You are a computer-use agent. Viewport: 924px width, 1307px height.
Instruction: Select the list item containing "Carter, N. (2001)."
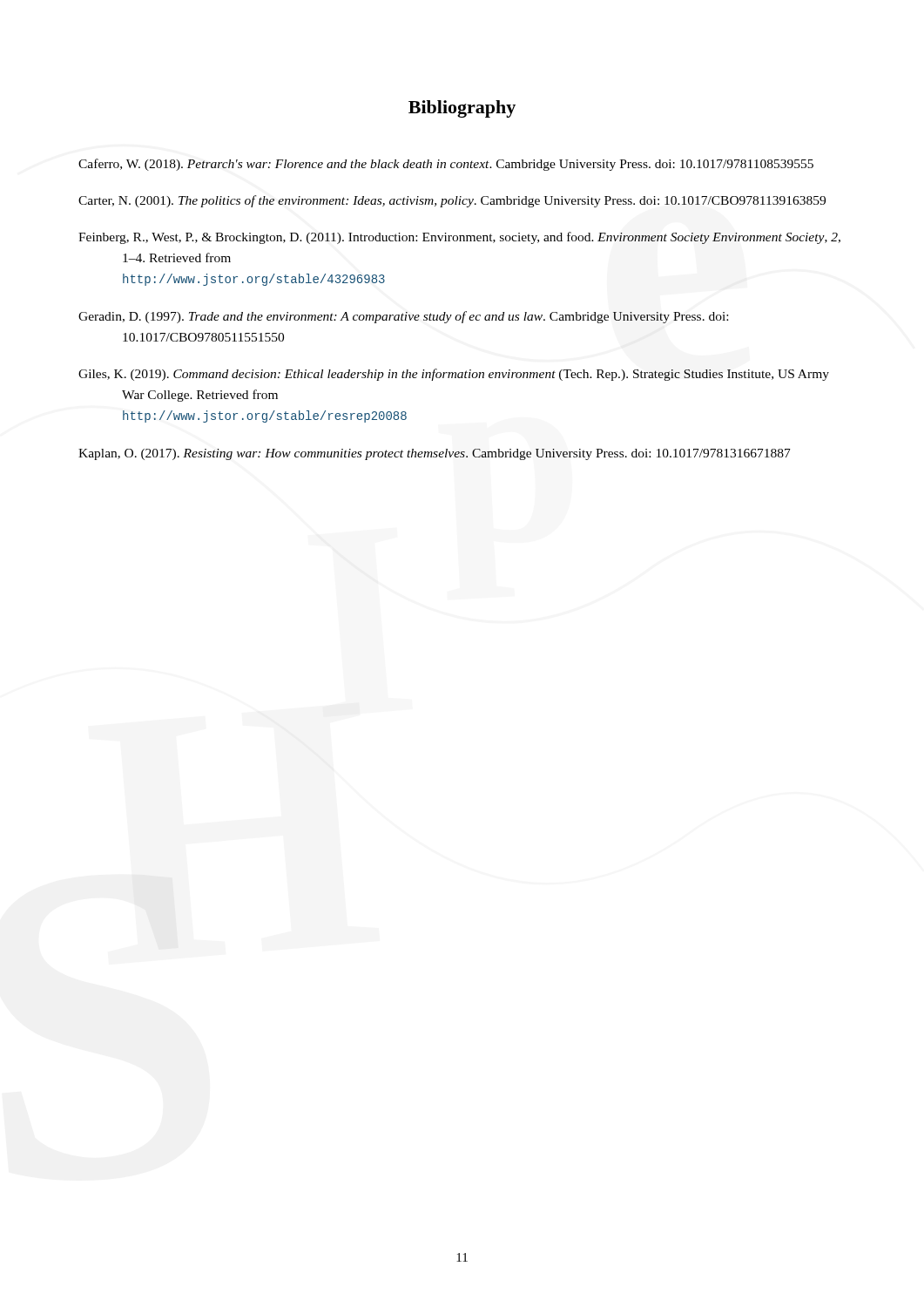[x=462, y=200]
